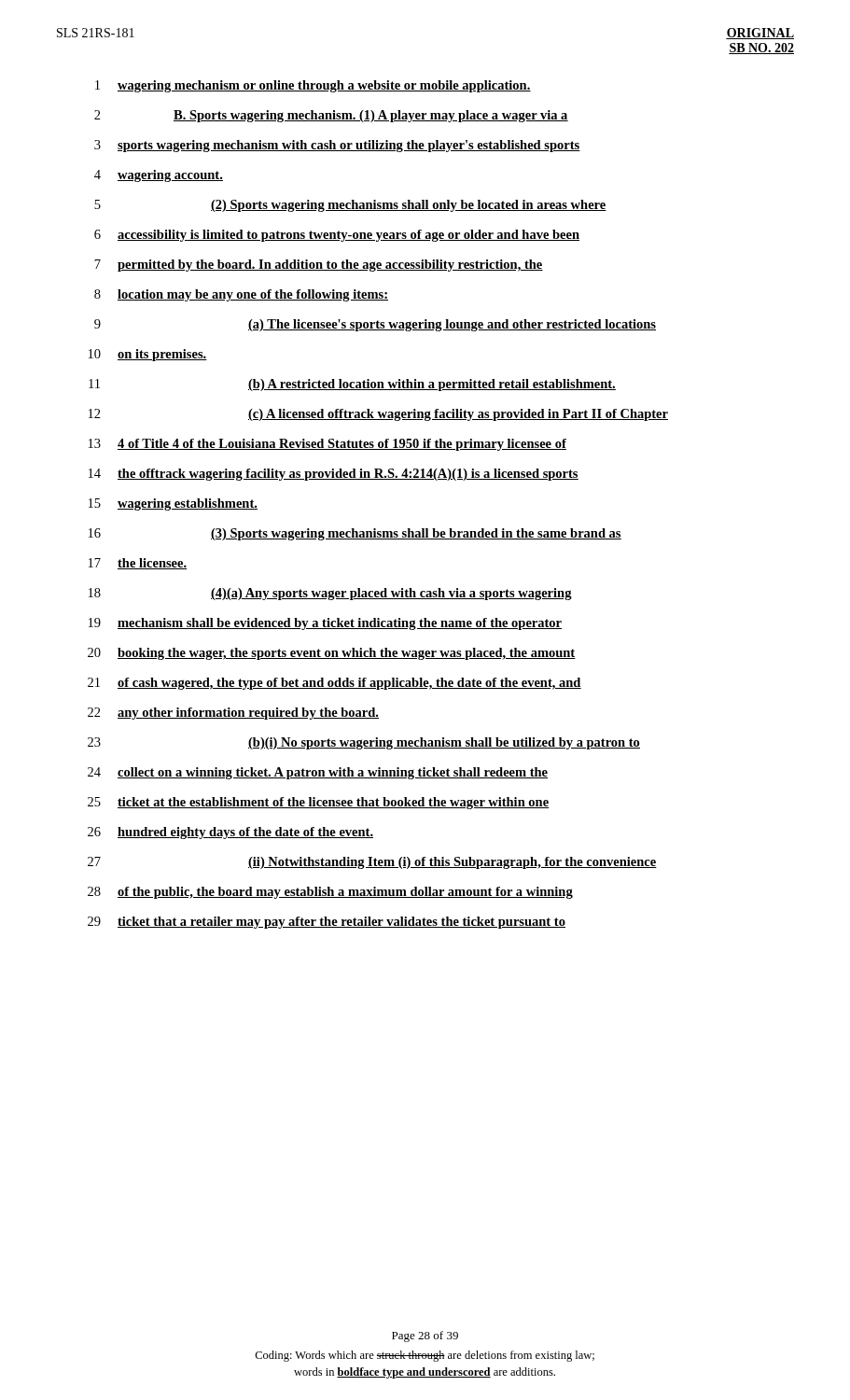Navigate to the passage starting "25 ticket at the establishment"

(425, 802)
